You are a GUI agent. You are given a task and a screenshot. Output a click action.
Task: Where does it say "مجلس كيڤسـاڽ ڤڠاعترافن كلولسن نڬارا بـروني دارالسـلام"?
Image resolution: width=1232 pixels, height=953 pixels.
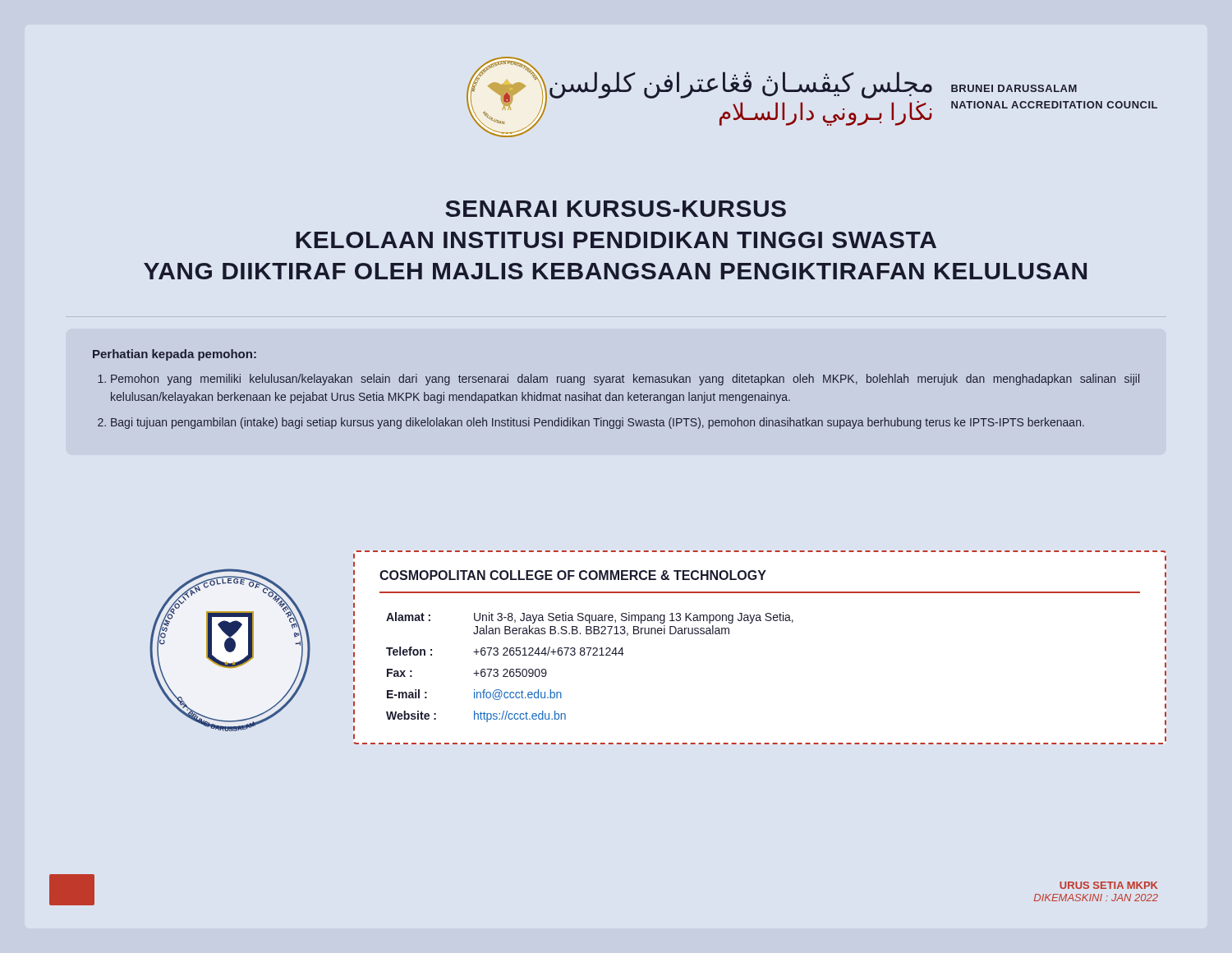(x=741, y=97)
